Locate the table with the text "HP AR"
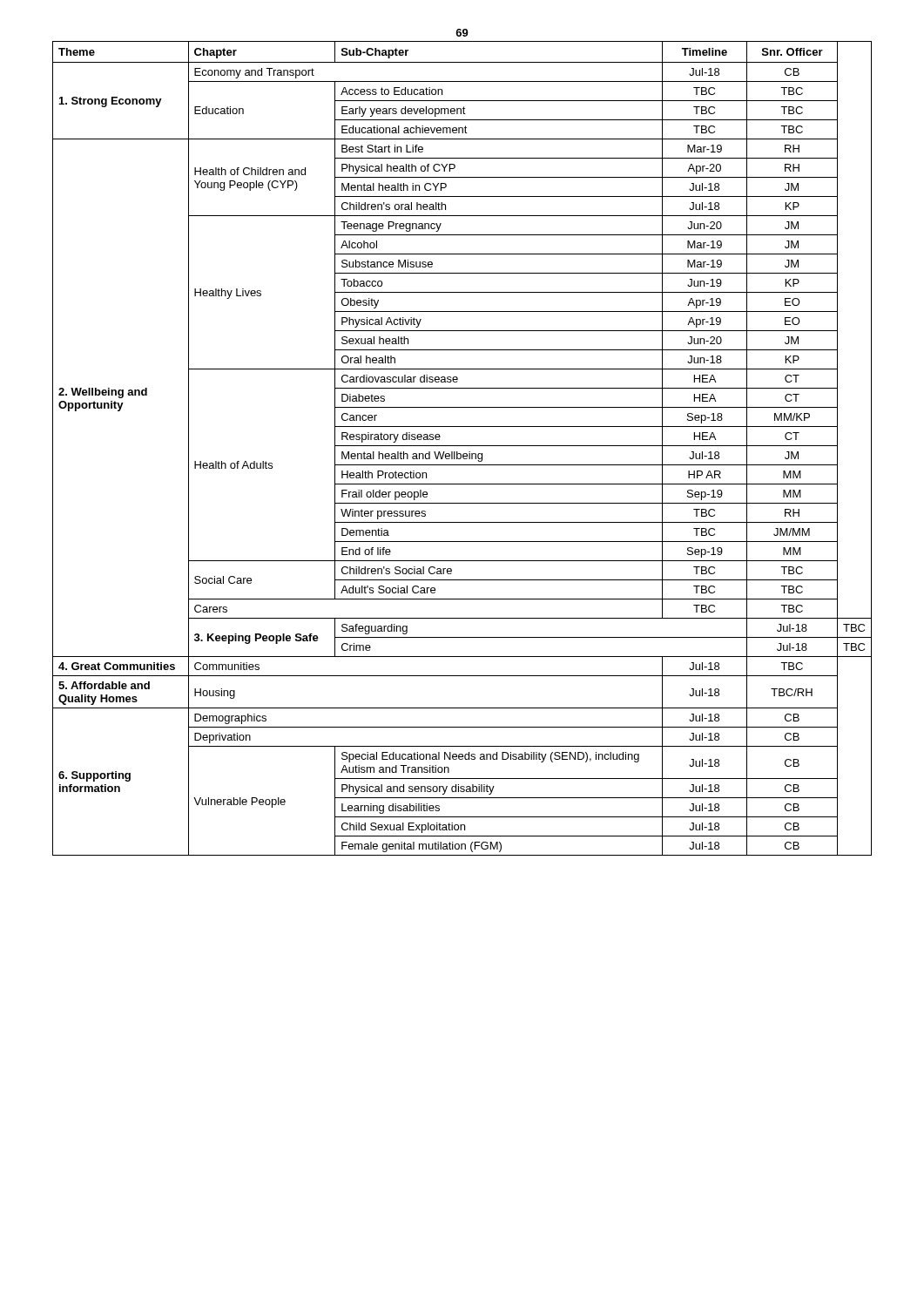 pyautogui.click(x=462, y=448)
